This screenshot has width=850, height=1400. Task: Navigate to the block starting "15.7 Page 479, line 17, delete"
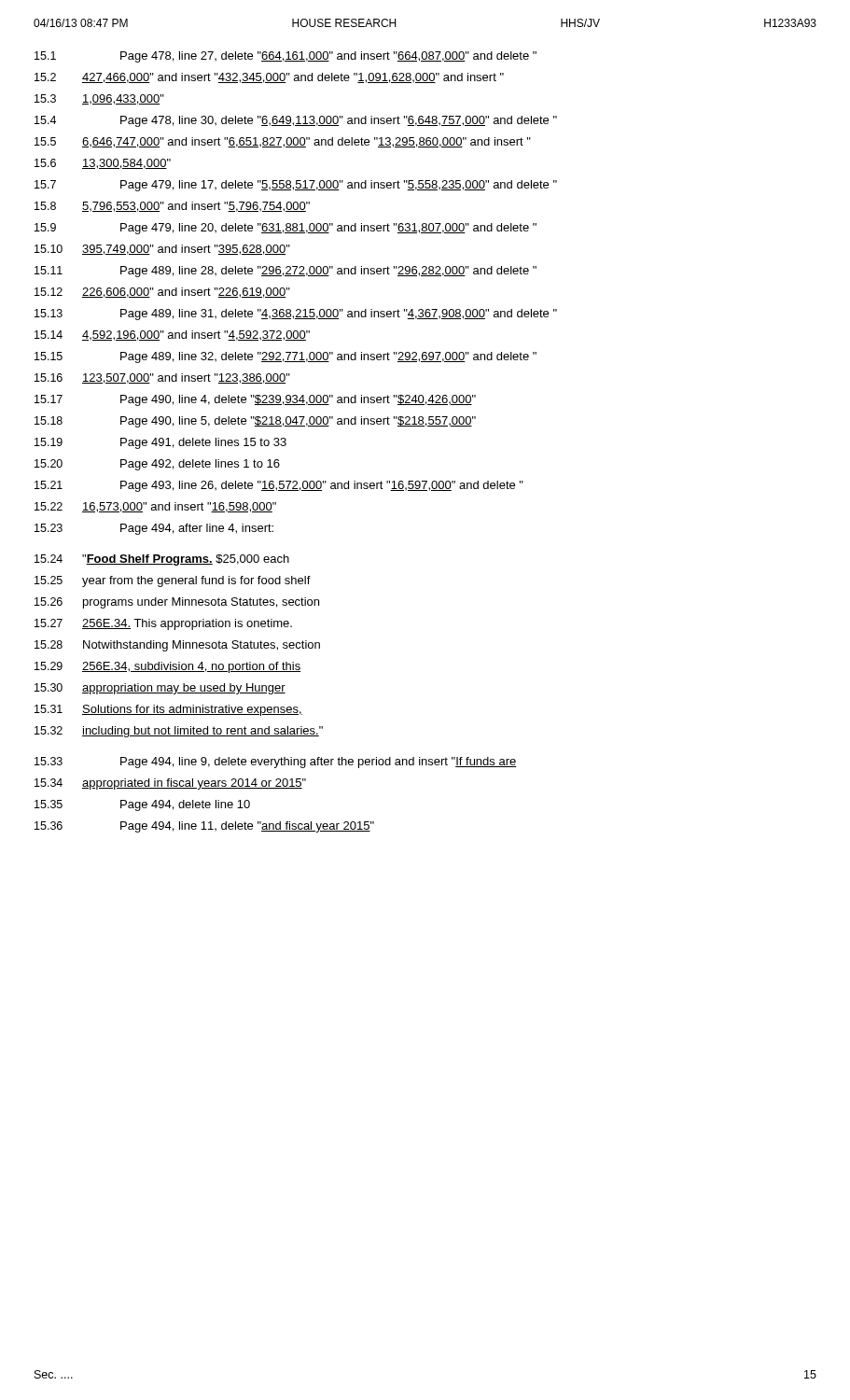[x=425, y=185]
